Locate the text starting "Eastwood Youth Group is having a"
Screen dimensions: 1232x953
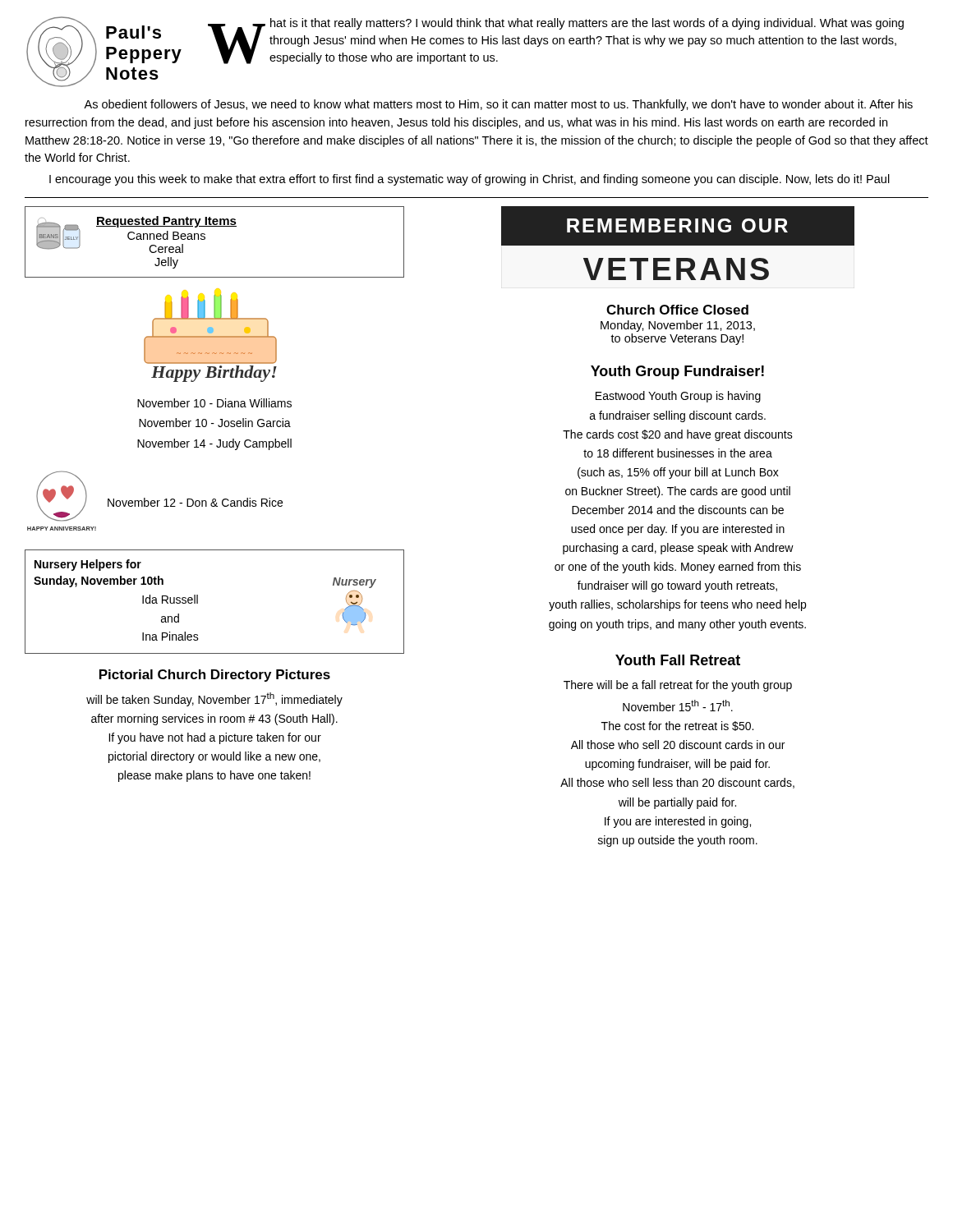(x=678, y=510)
